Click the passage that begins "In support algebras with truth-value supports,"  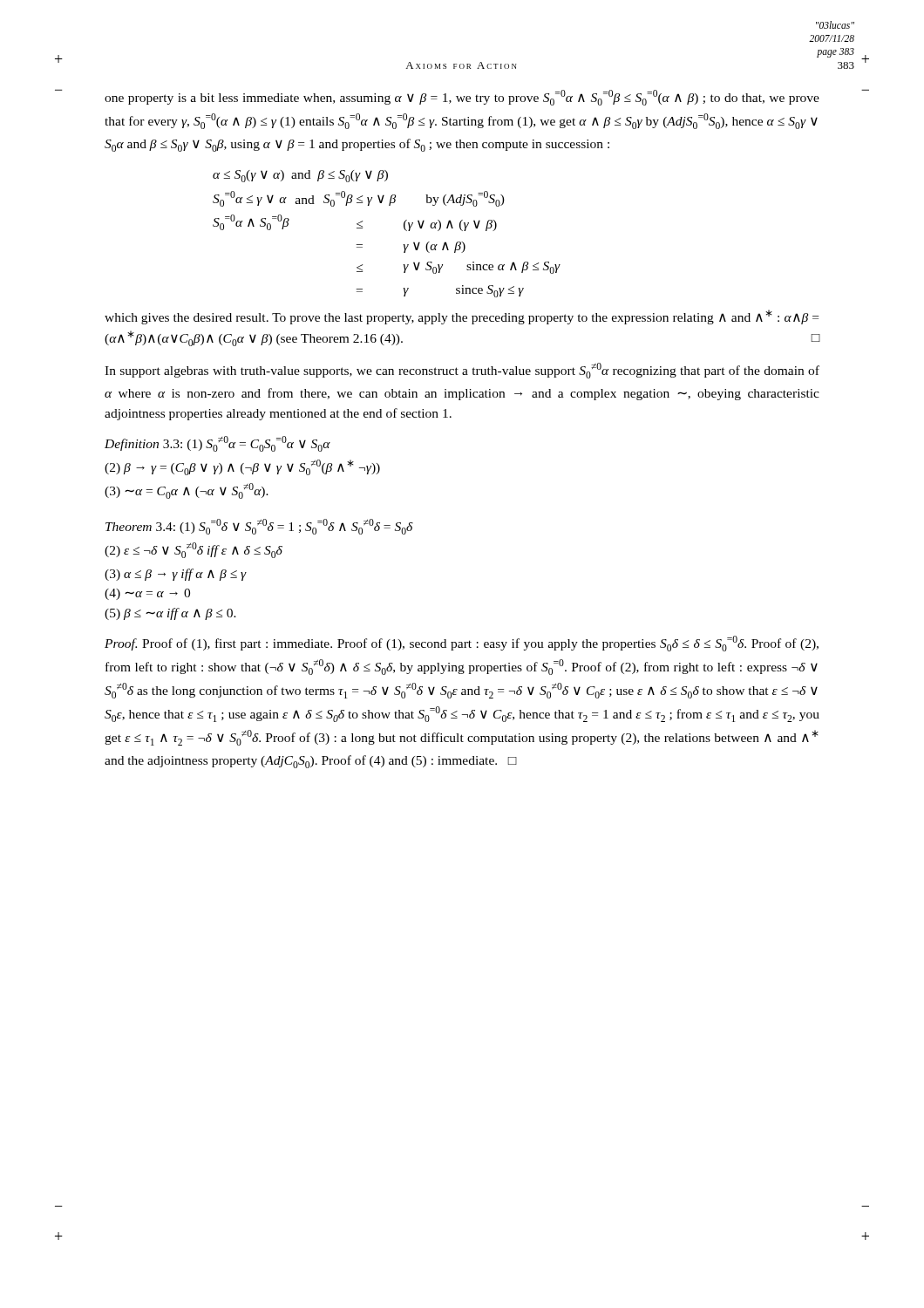coord(462,391)
